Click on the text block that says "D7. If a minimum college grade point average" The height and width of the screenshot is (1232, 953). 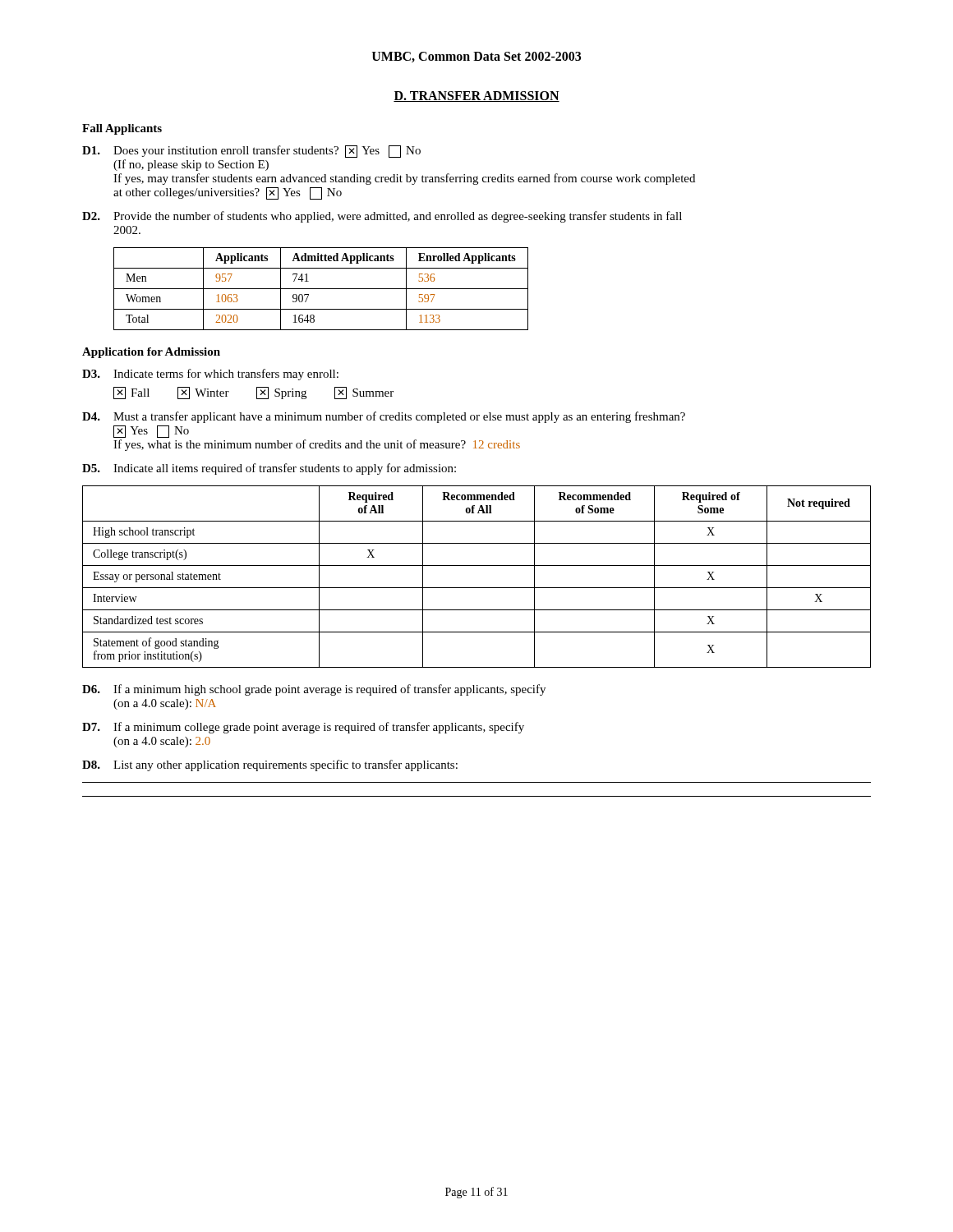pyautogui.click(x=476, y=734)
